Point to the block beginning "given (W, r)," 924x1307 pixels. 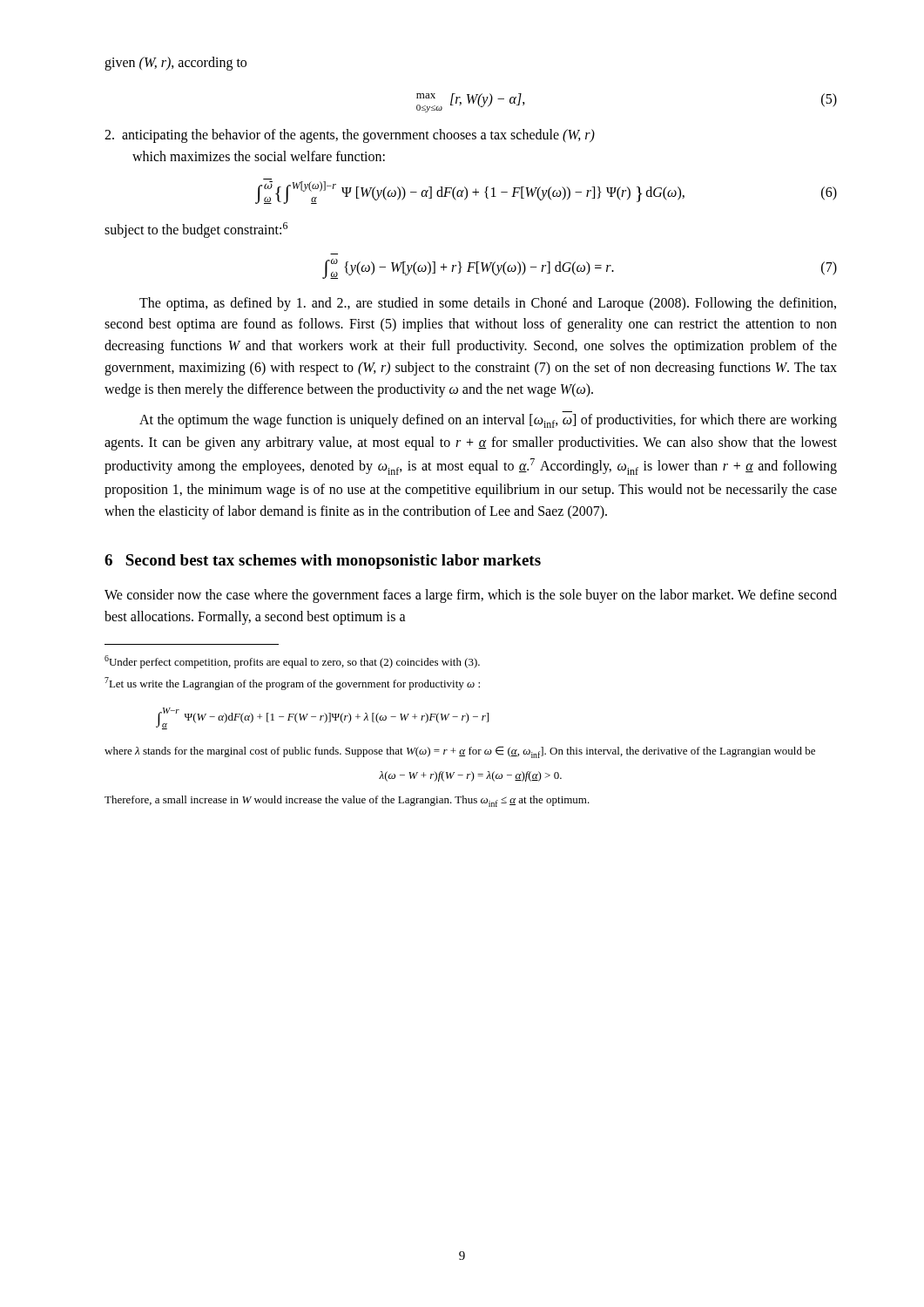175,64
